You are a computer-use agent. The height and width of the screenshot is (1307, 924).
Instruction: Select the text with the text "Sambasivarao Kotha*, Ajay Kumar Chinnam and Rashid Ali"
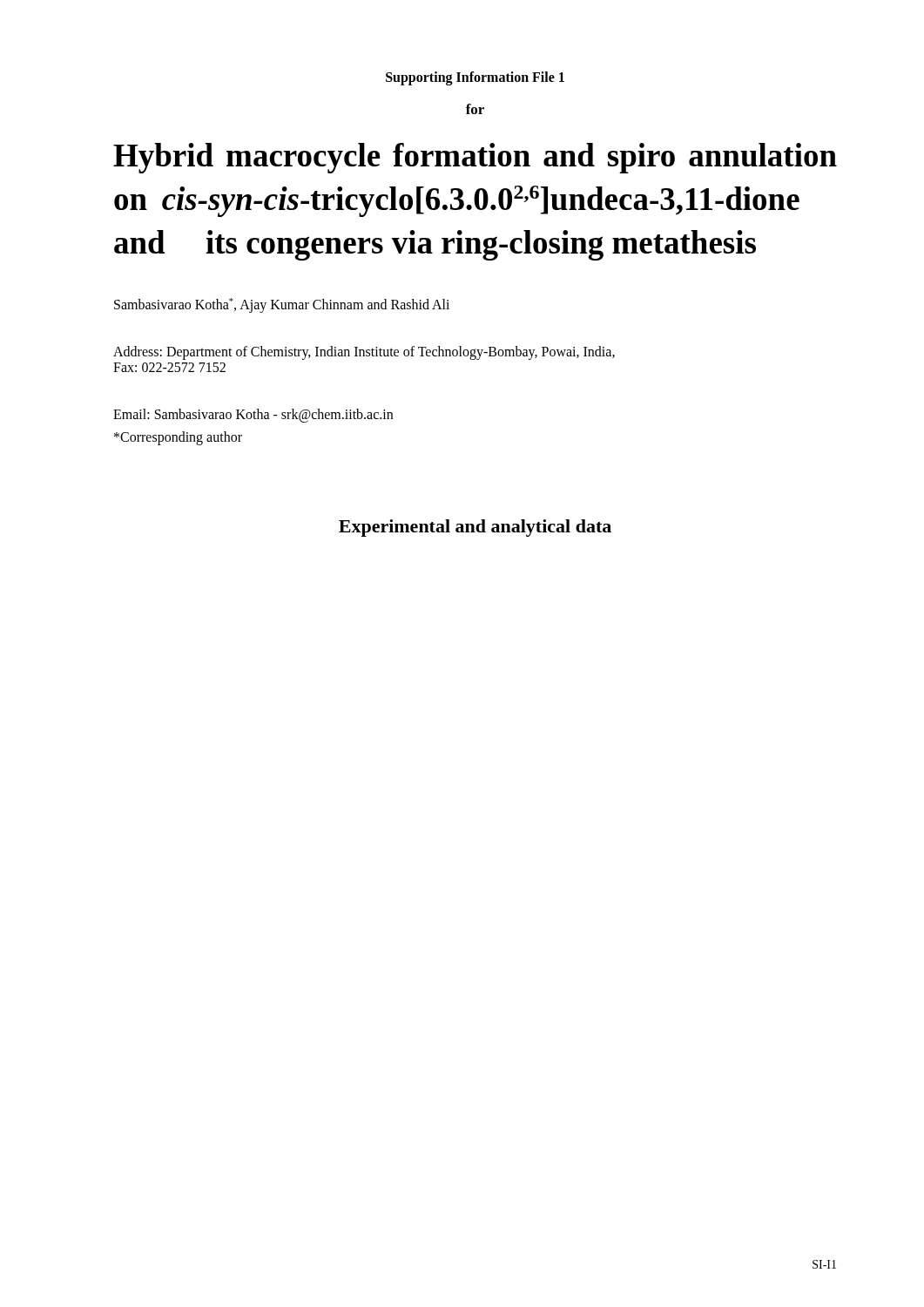(x=281, y=304)
